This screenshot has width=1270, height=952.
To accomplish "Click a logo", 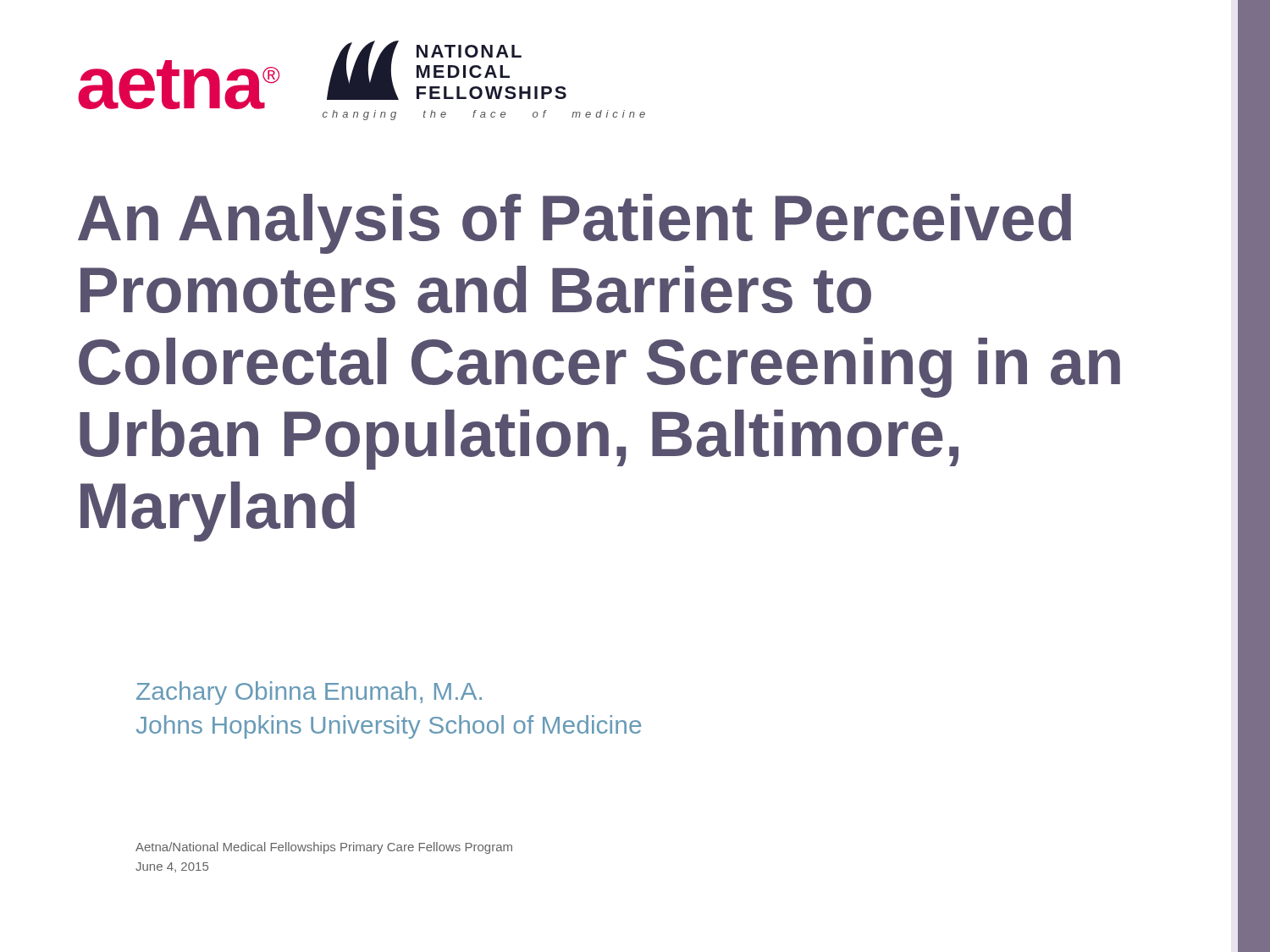I will [x=363, y=80].
